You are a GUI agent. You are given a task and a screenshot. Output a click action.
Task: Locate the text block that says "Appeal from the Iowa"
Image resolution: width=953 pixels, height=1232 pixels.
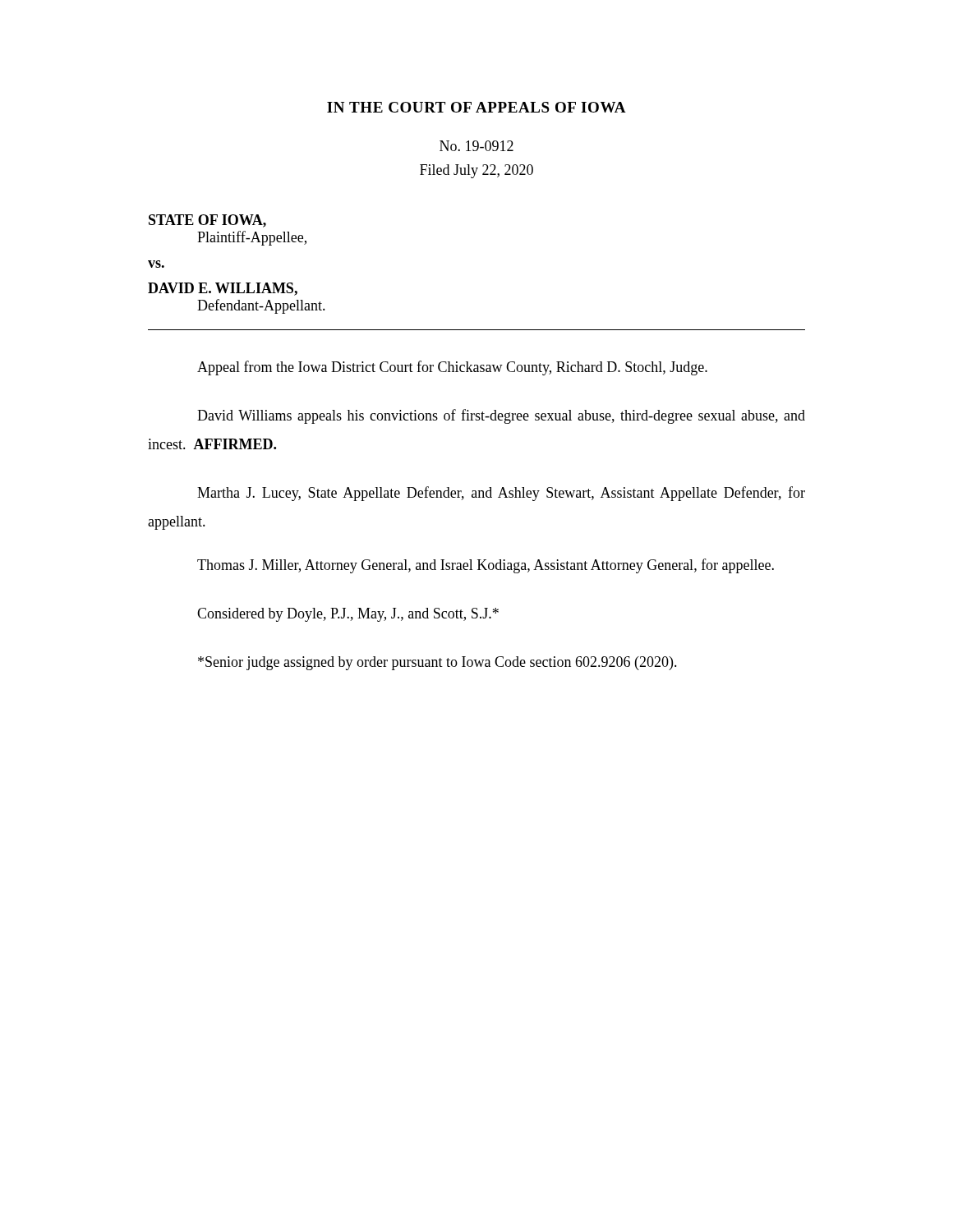click(x=476, y=367)
